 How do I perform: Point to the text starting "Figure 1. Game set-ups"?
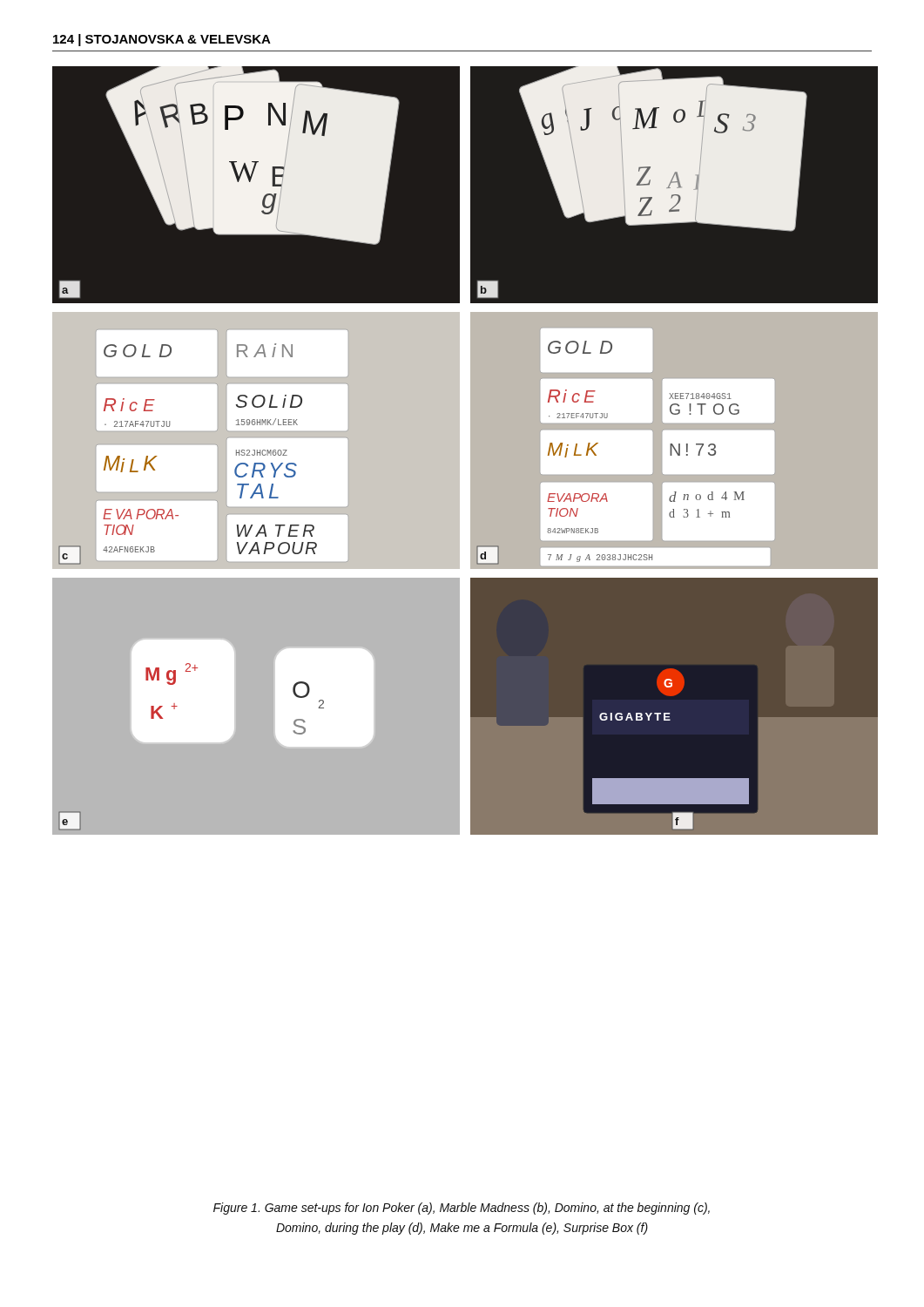coord(462,1218)
